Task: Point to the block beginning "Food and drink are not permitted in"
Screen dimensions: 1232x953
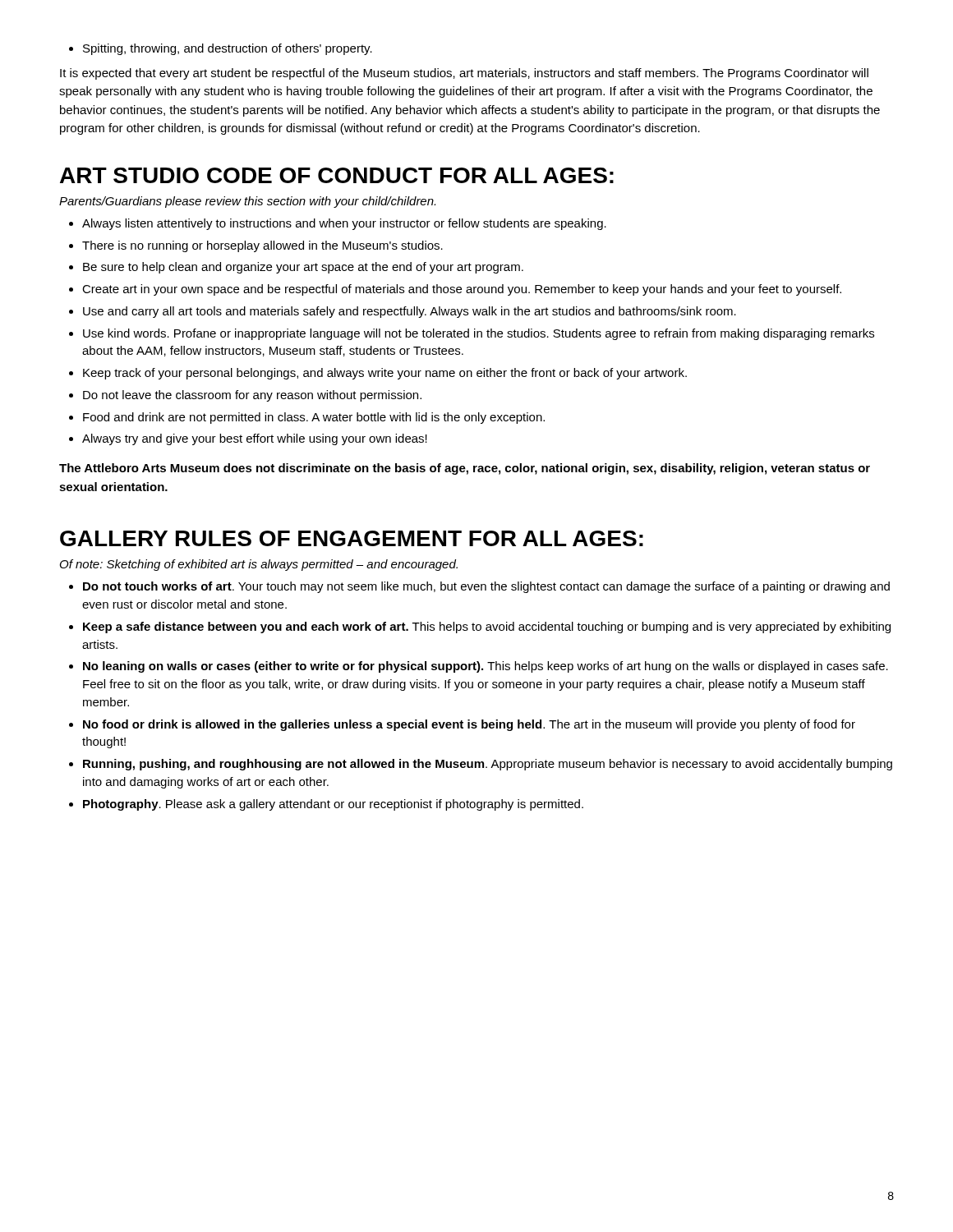Action: click(488, 417)
